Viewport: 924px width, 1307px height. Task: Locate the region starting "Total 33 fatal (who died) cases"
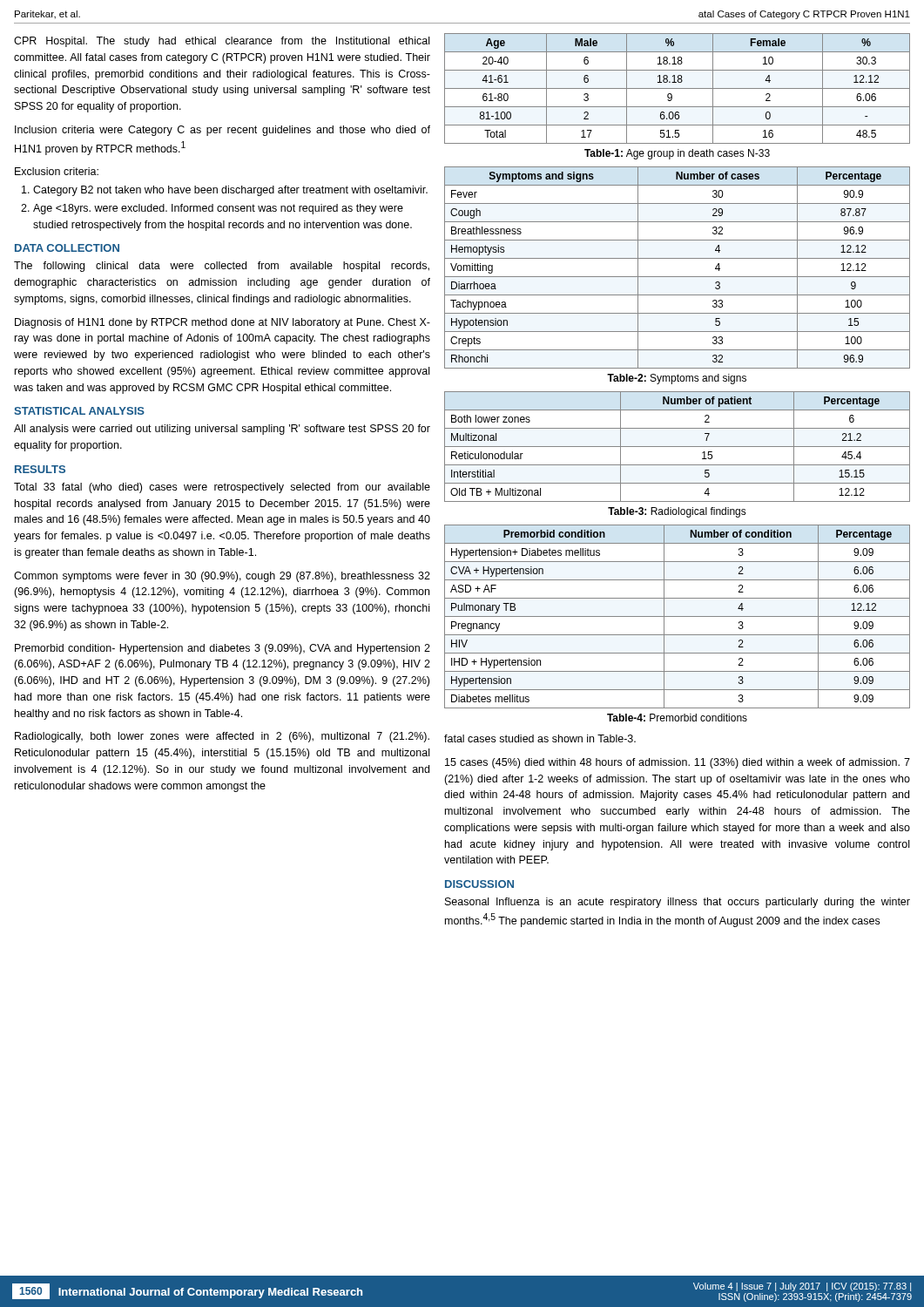[222, 520]
